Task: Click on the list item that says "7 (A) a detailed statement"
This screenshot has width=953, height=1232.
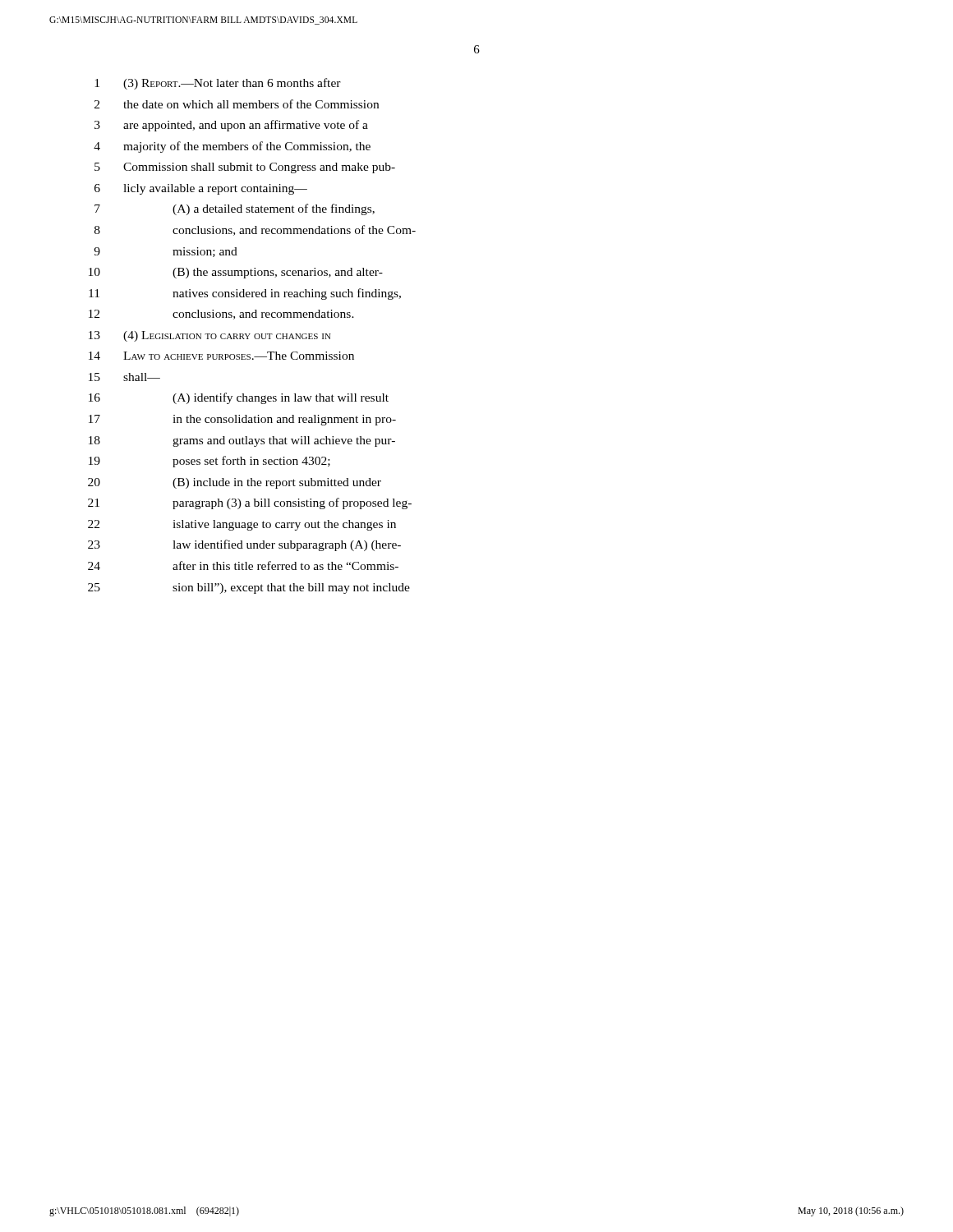Action: (x=235, y=209)
